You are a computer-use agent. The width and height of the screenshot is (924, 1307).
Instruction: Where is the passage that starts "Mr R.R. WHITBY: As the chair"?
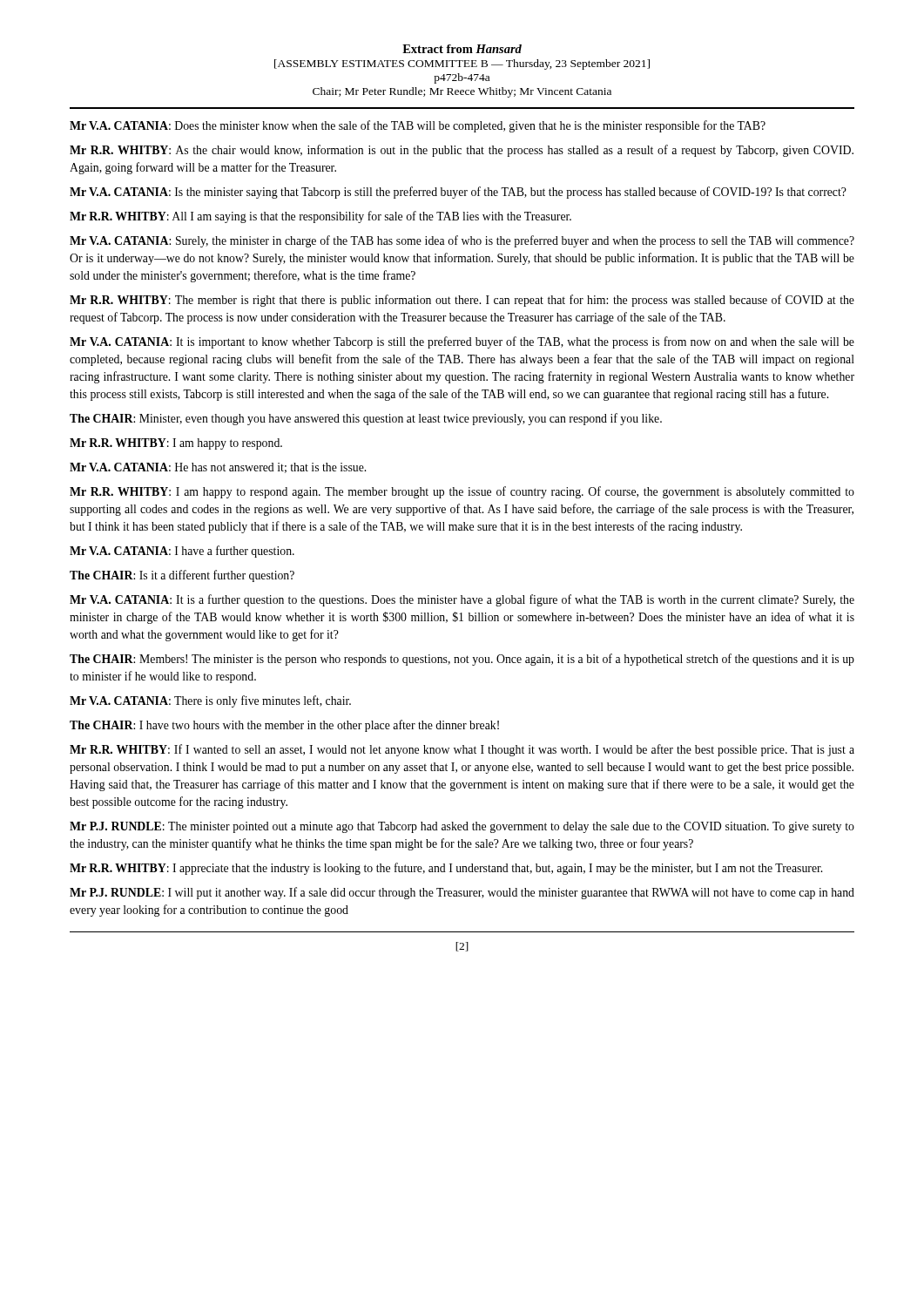click(x=462, y=159)
